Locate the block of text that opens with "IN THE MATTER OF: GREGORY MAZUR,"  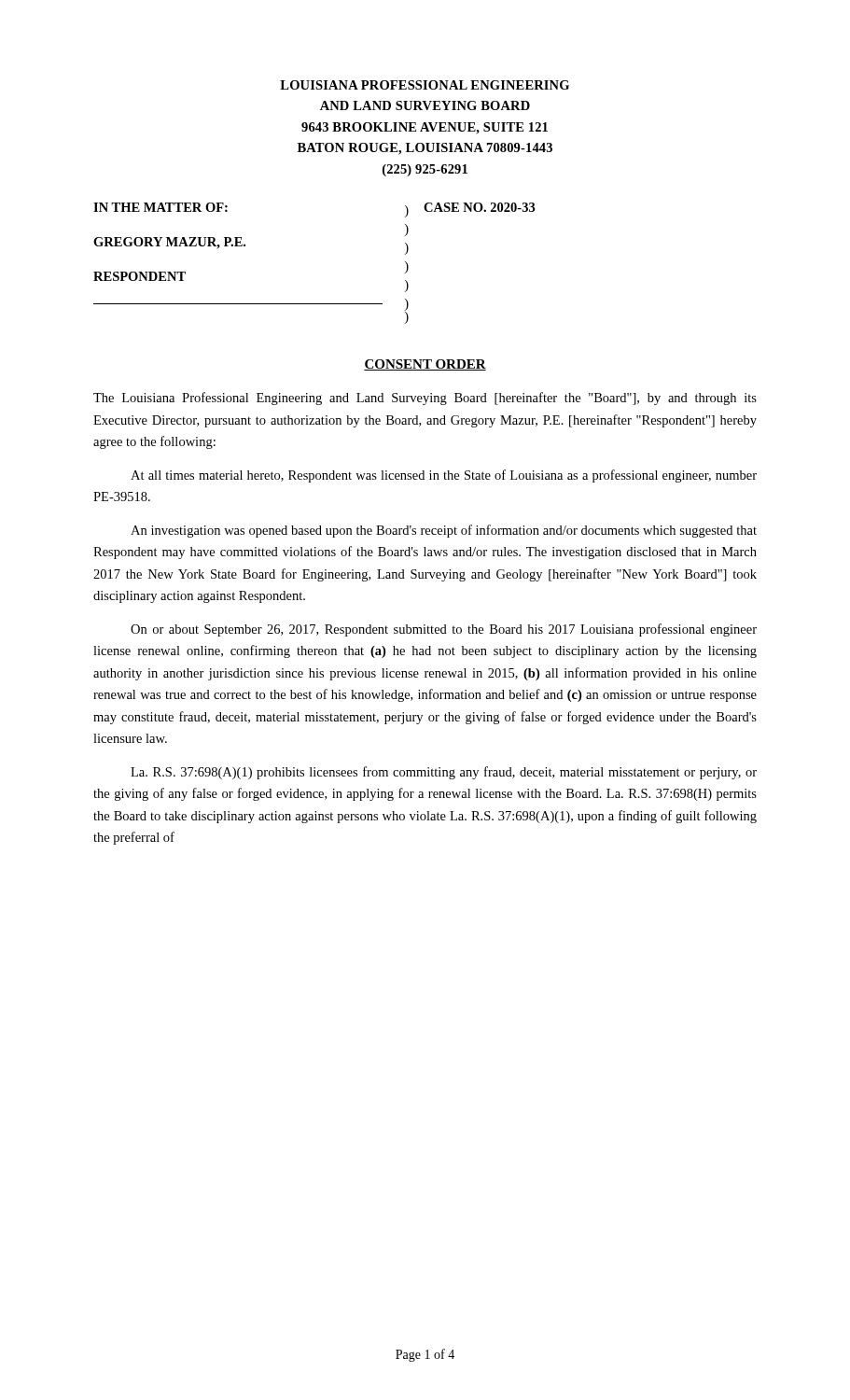[x=168, y=210]
